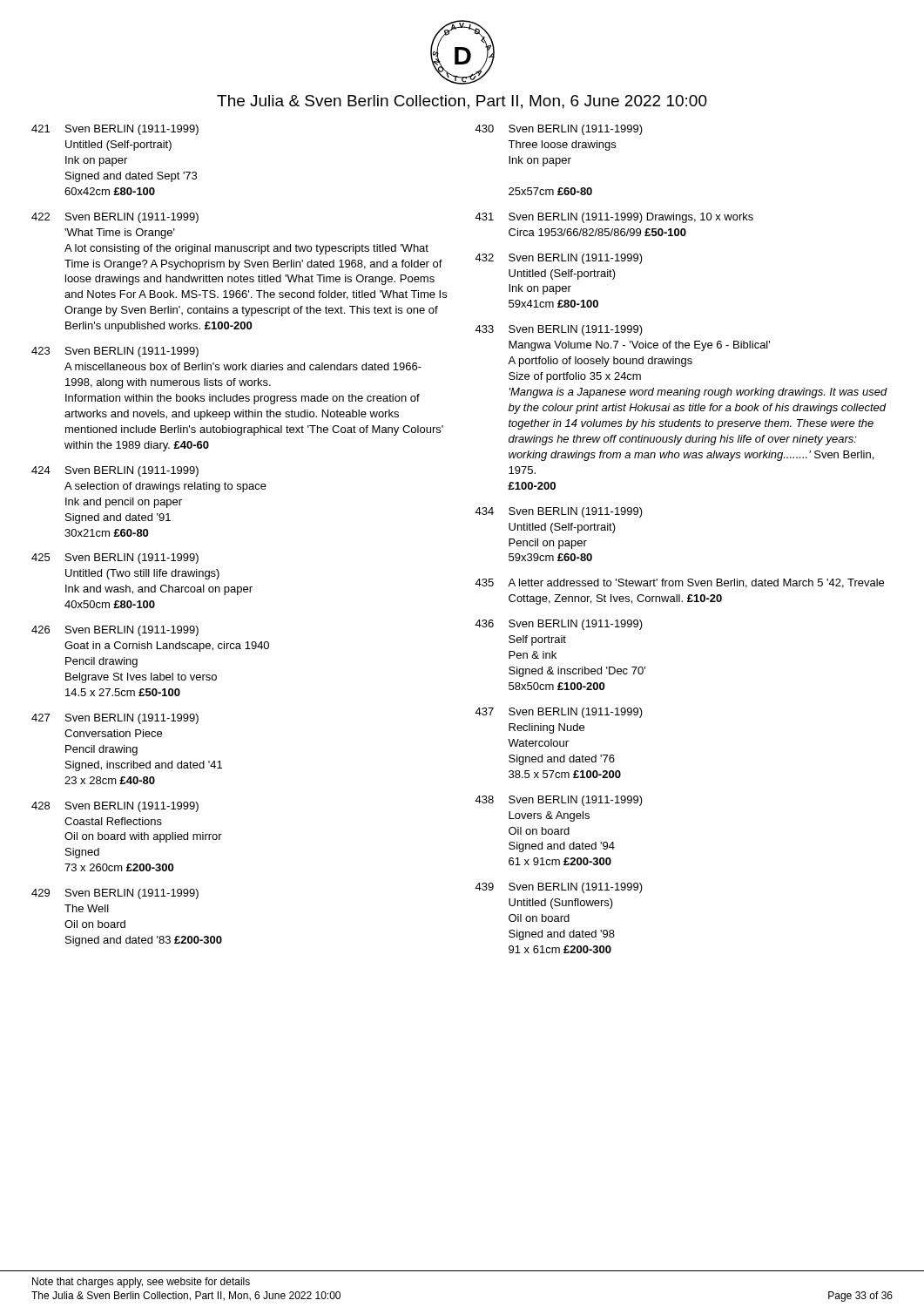The image size is (924, 1307).
Task: Find the text starting "428 Sven BERLIN (1911-1999)"
Action: click(115, 807)
